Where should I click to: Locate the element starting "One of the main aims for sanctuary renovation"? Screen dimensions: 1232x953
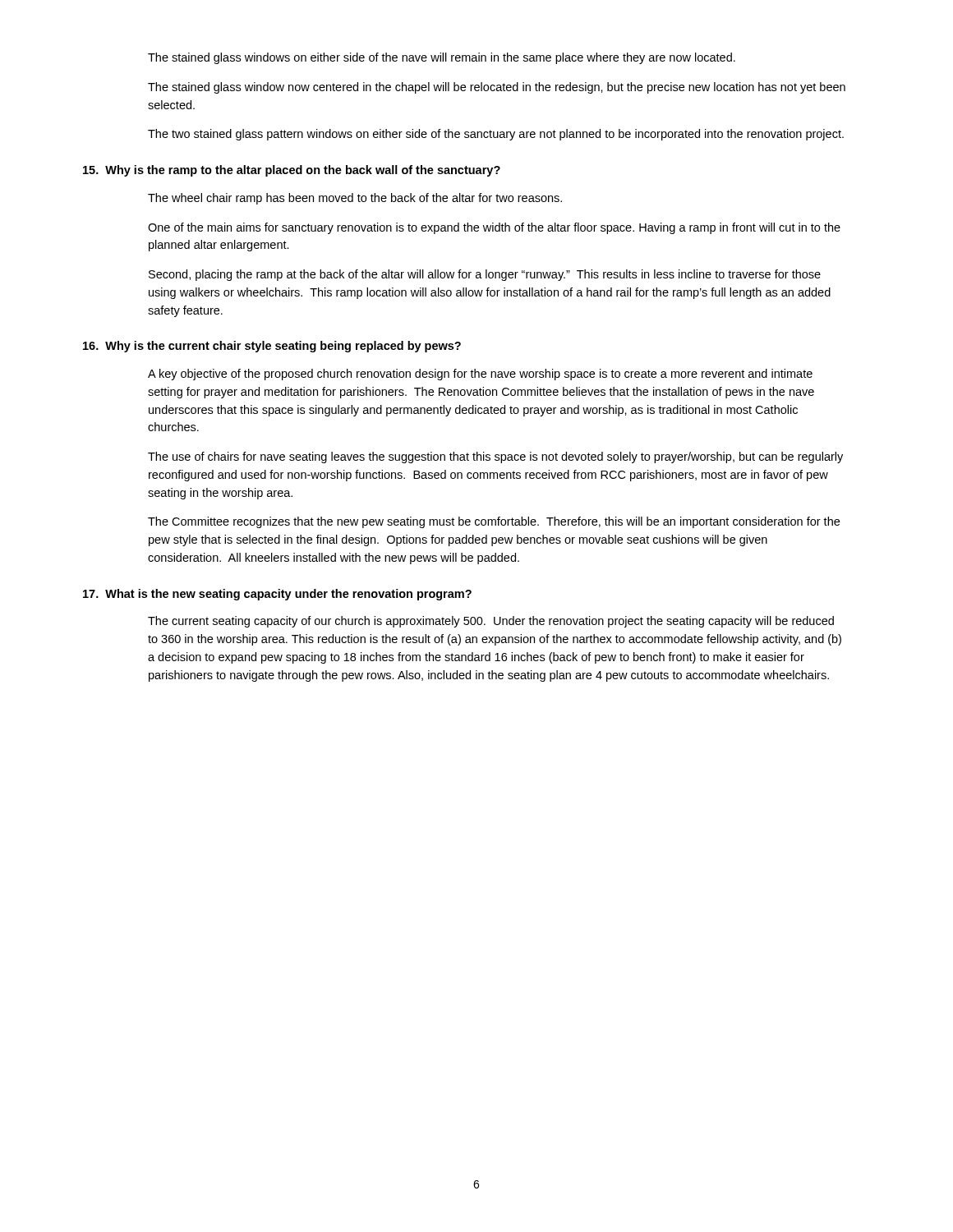[494, 236]
